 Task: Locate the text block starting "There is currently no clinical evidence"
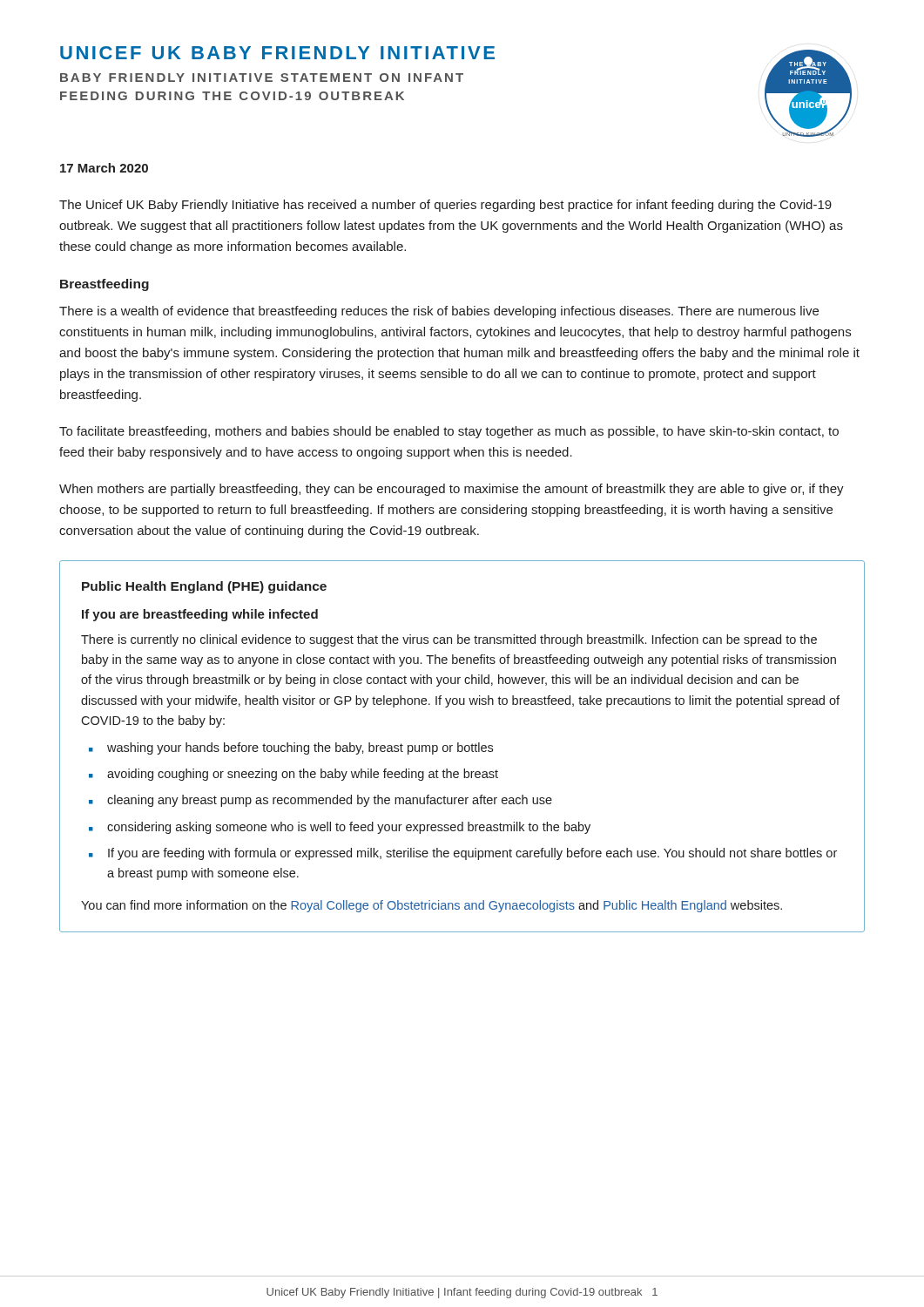(460, 680)
